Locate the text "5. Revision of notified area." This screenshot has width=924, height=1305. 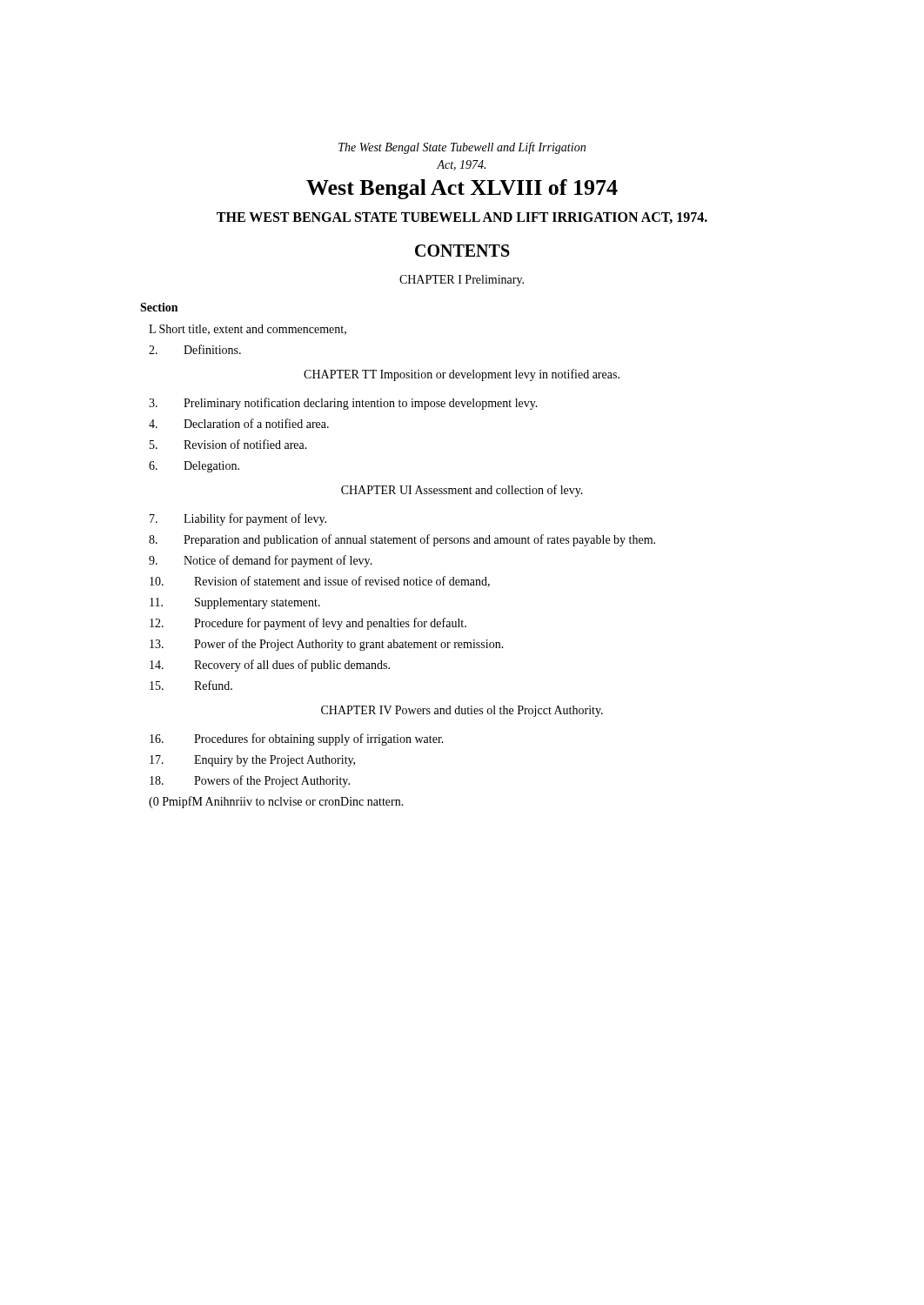(224, 445)
